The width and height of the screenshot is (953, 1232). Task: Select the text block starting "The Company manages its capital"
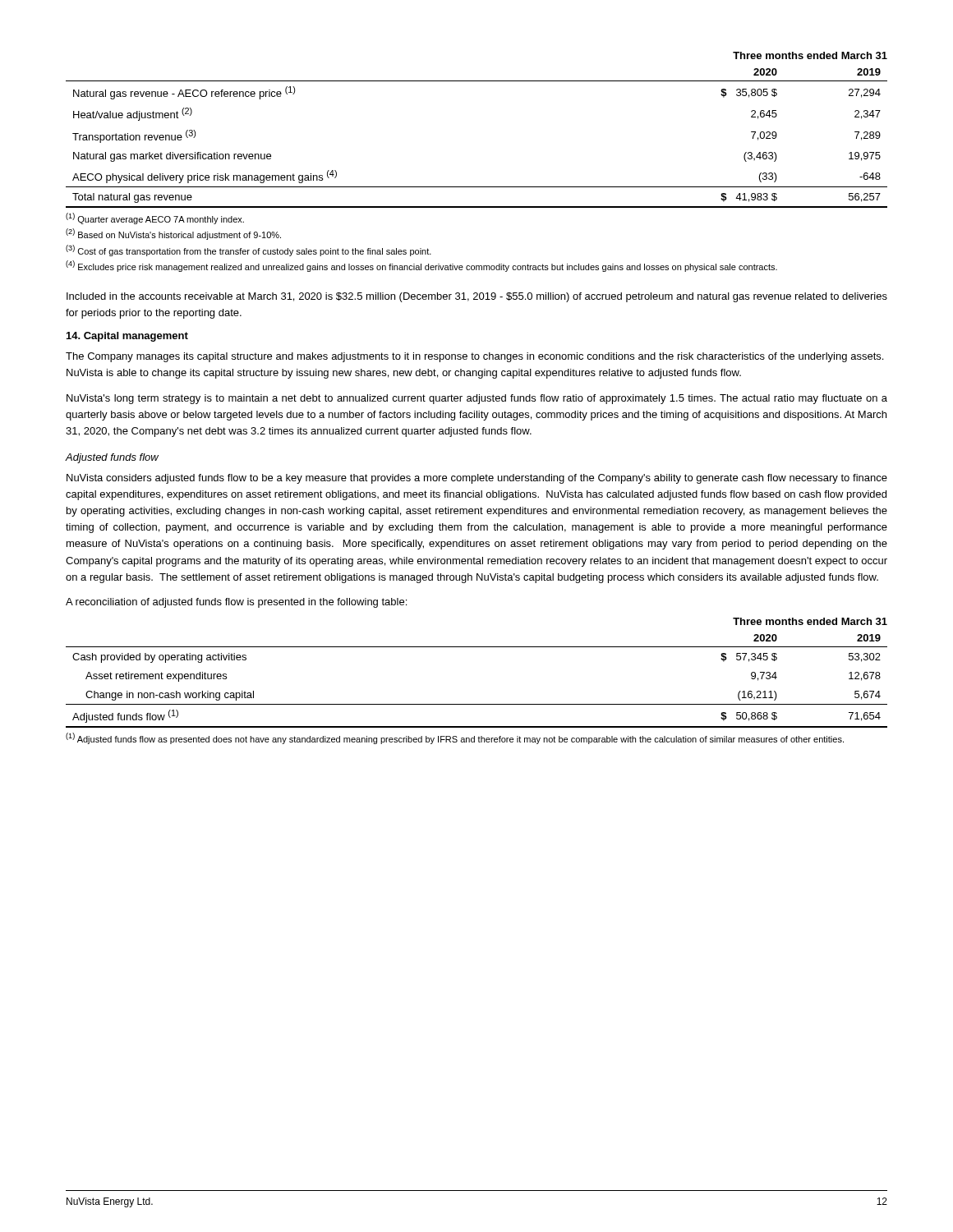click(476, 364)
